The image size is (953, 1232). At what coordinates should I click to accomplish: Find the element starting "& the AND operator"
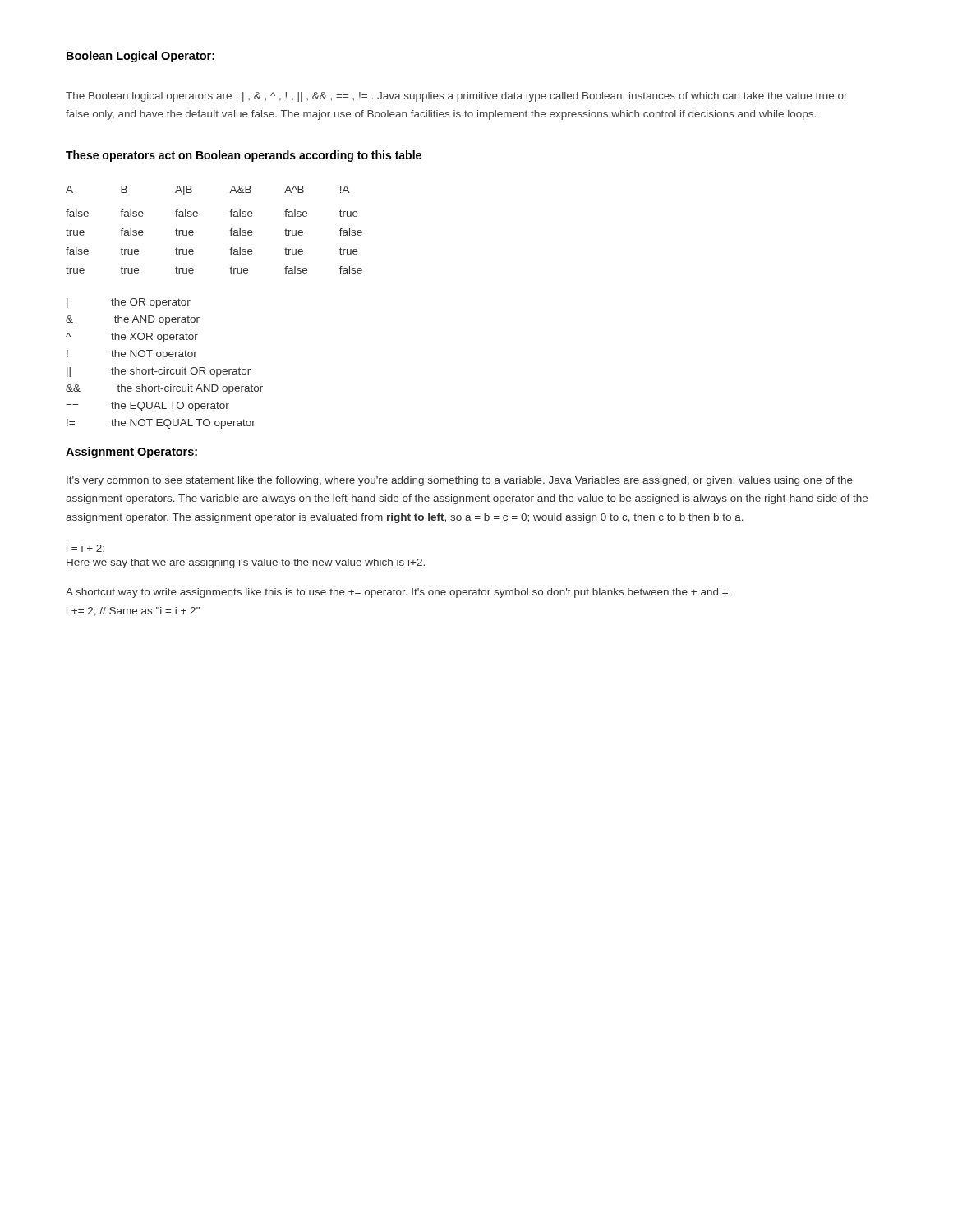(x=133, y=319)
